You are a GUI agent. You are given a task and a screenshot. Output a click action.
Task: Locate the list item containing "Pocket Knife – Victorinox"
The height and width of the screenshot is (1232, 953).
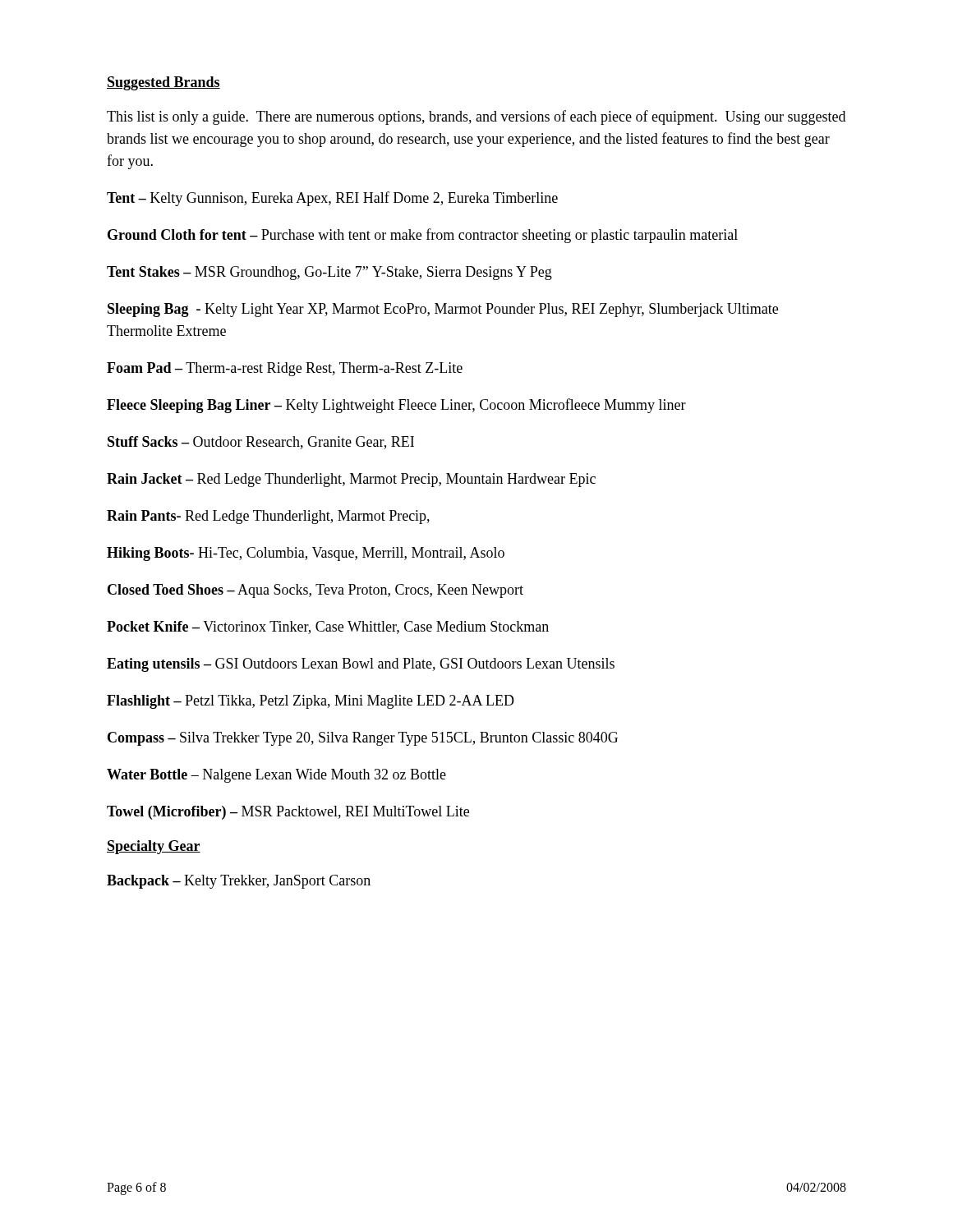click(x=328, y=627)
